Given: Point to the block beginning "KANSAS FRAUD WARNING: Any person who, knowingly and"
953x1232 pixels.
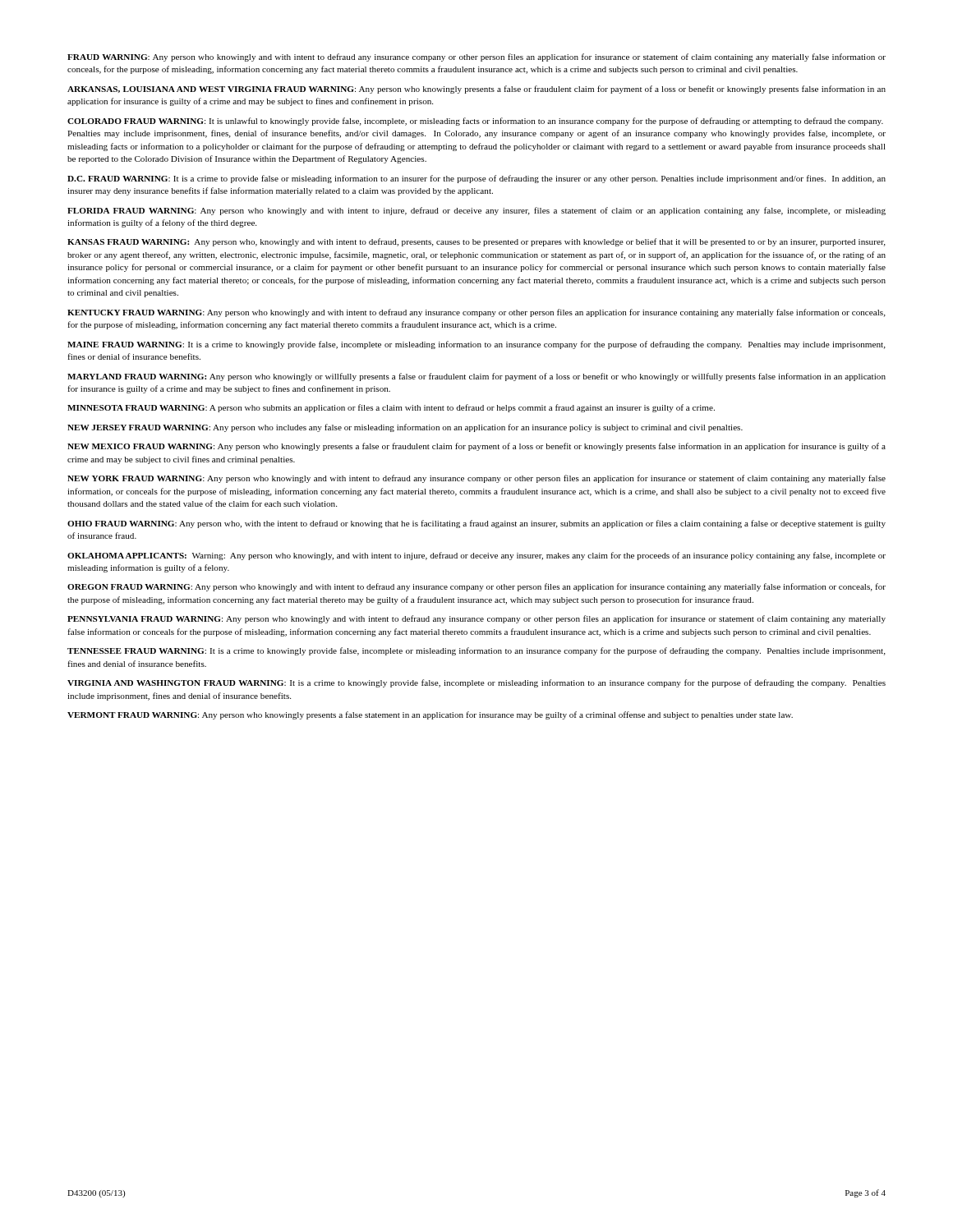Looking at the screenshot, I should pyautogui.click(x=476, y=267).
